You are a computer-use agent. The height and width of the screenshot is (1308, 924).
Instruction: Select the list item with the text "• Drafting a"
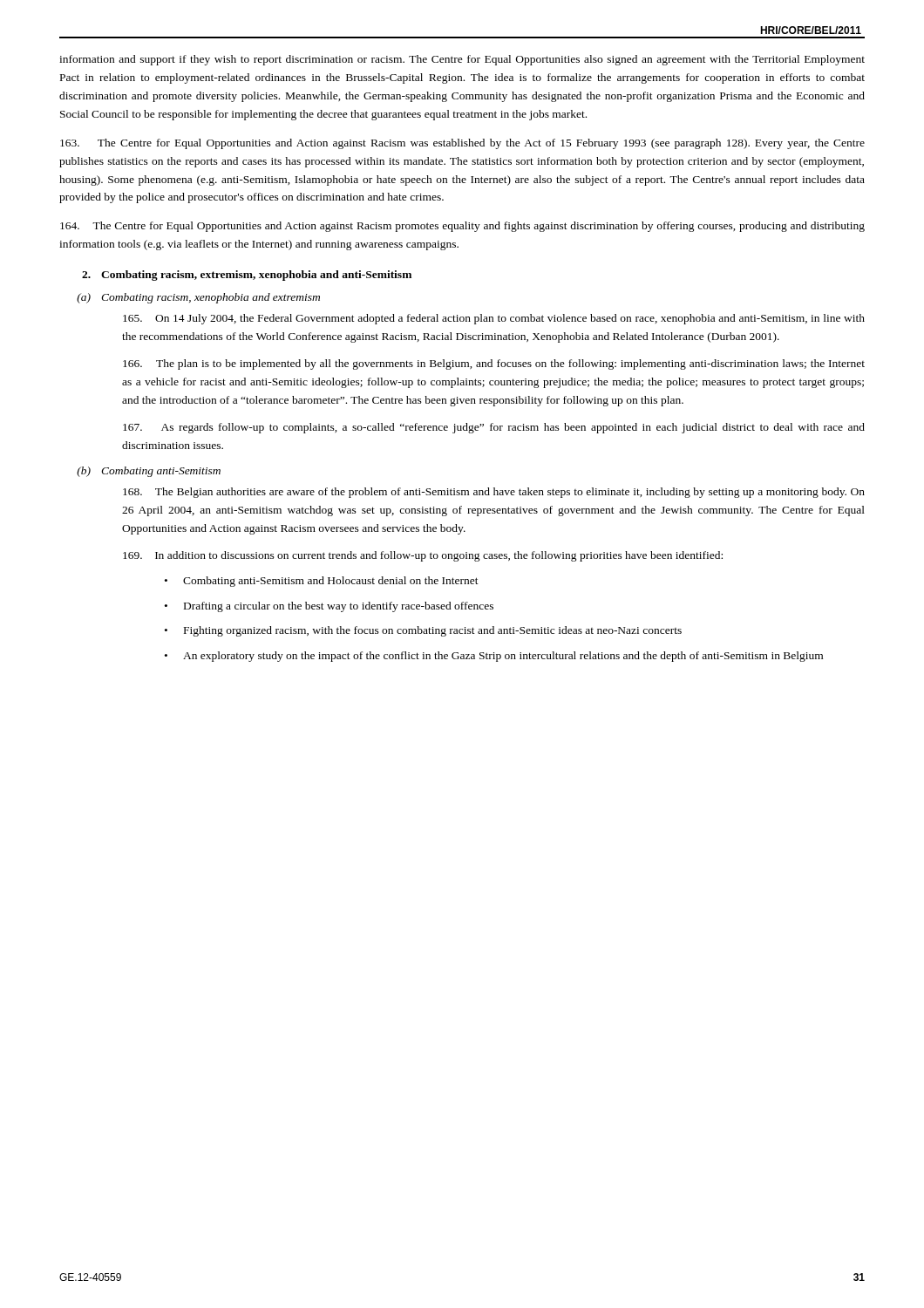329,607
